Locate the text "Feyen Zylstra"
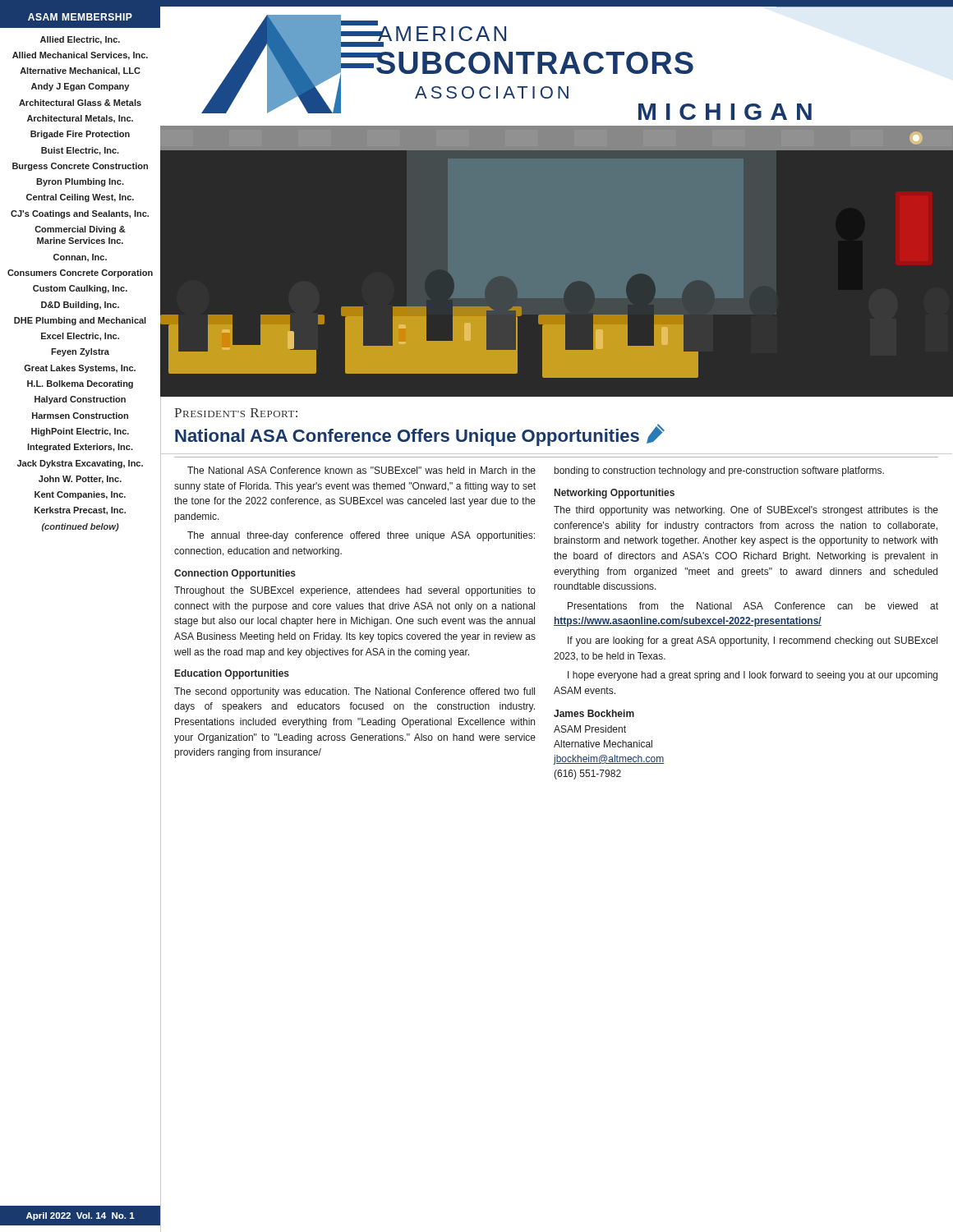 click(80, 352)
